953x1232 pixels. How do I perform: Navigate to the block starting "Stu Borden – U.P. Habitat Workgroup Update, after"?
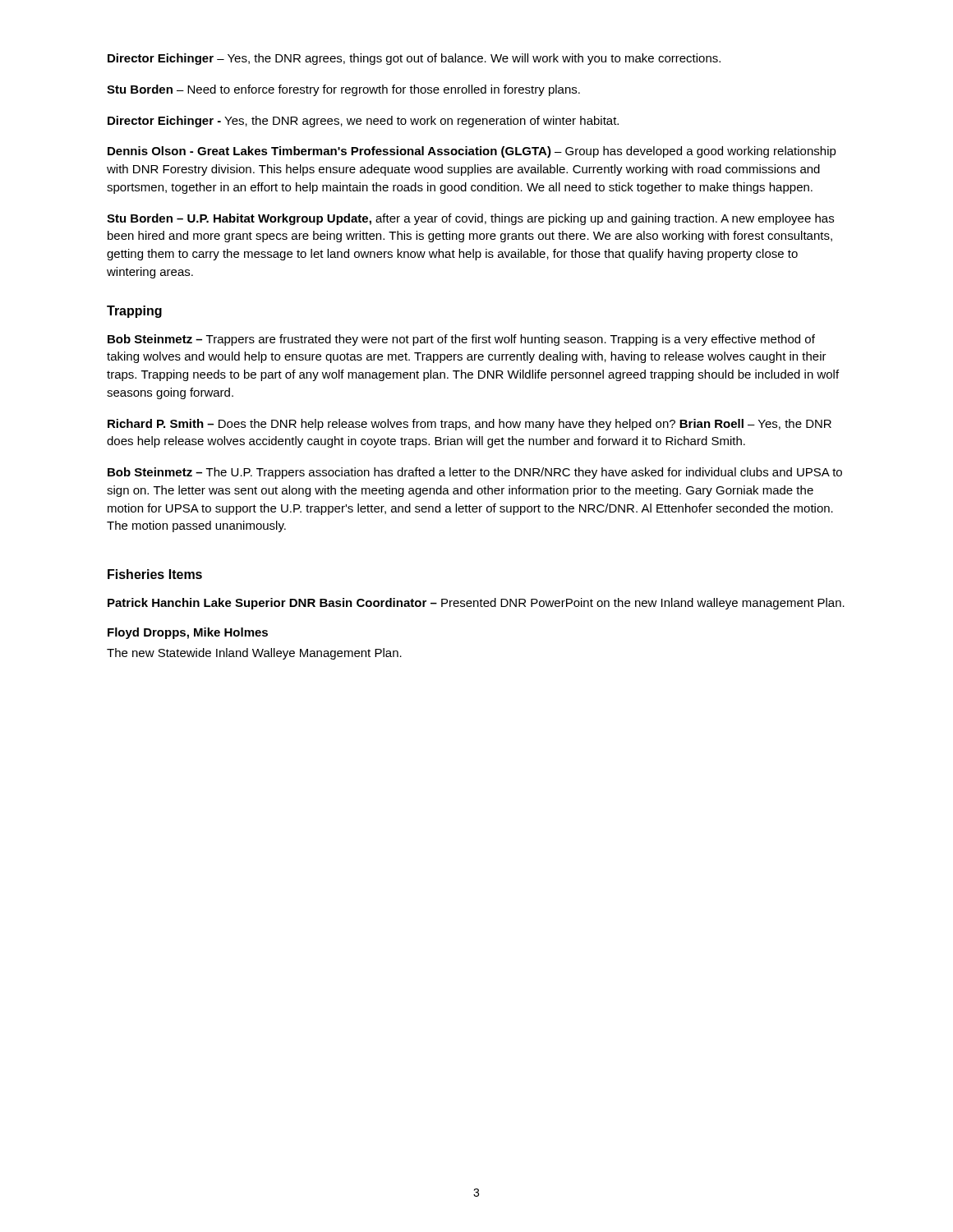point(471,244)
